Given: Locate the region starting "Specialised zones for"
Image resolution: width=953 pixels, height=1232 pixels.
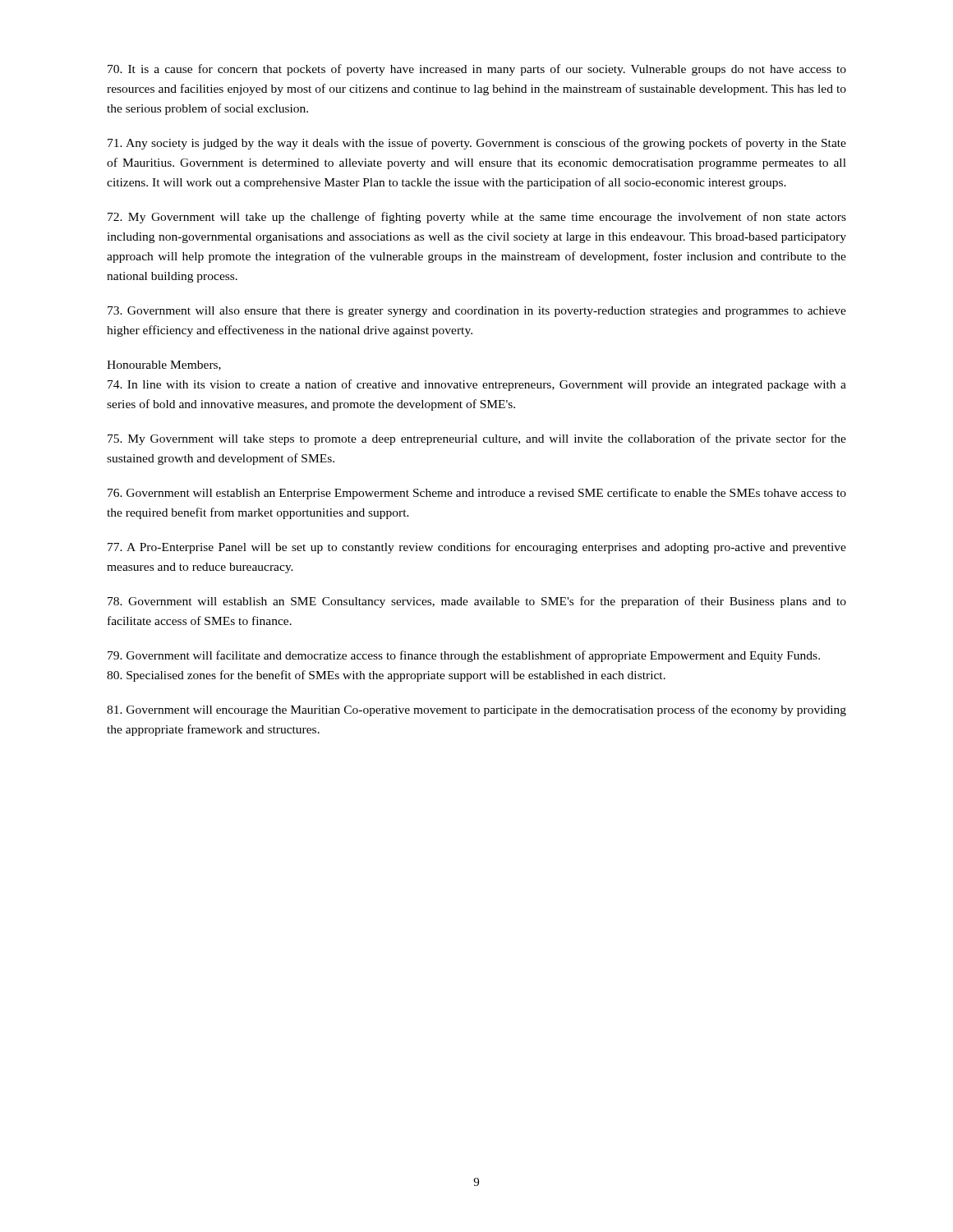Looking at the screenshot, I should coord(386,675).
